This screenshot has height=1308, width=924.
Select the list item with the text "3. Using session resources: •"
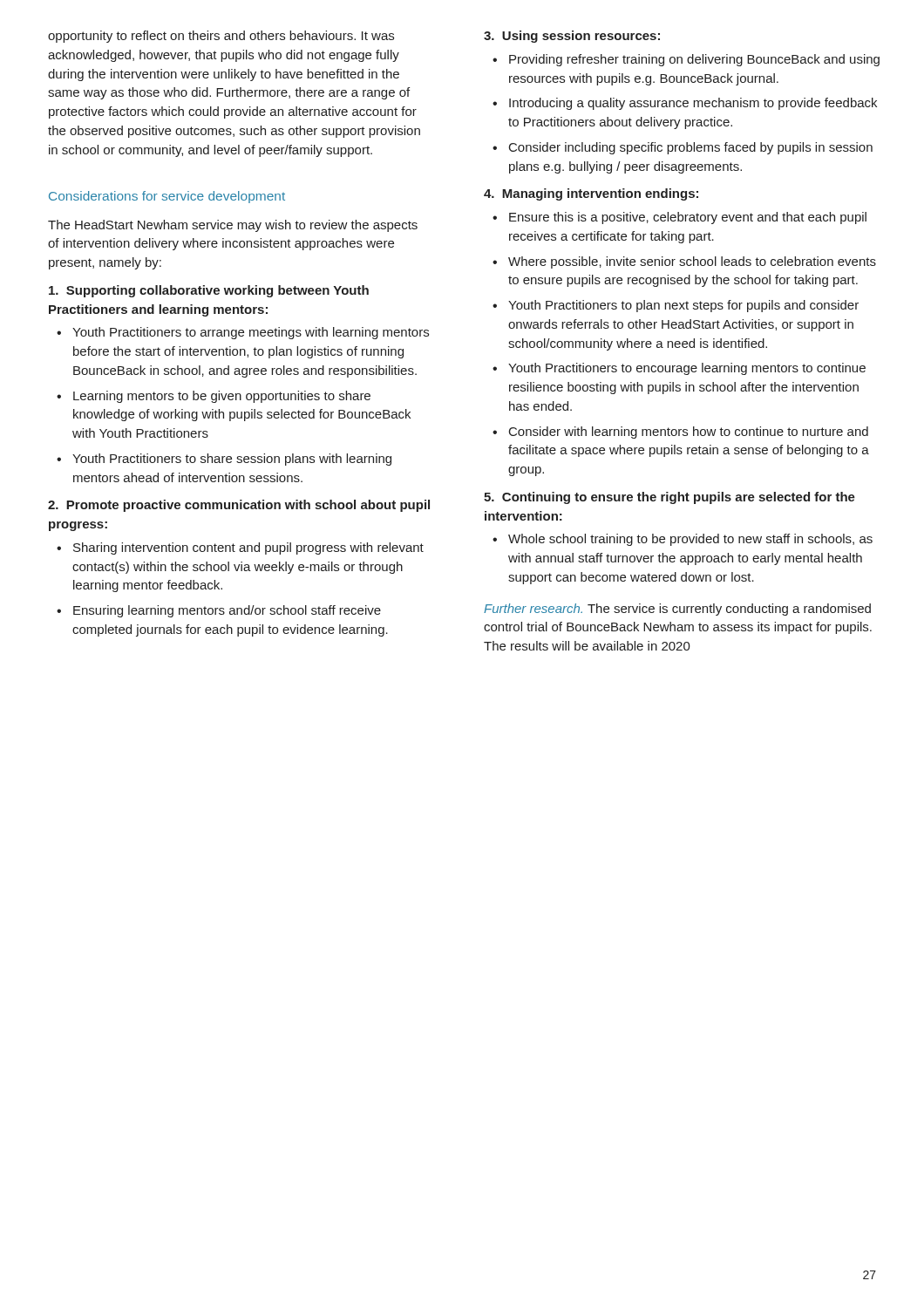click(x=682, y=101)
